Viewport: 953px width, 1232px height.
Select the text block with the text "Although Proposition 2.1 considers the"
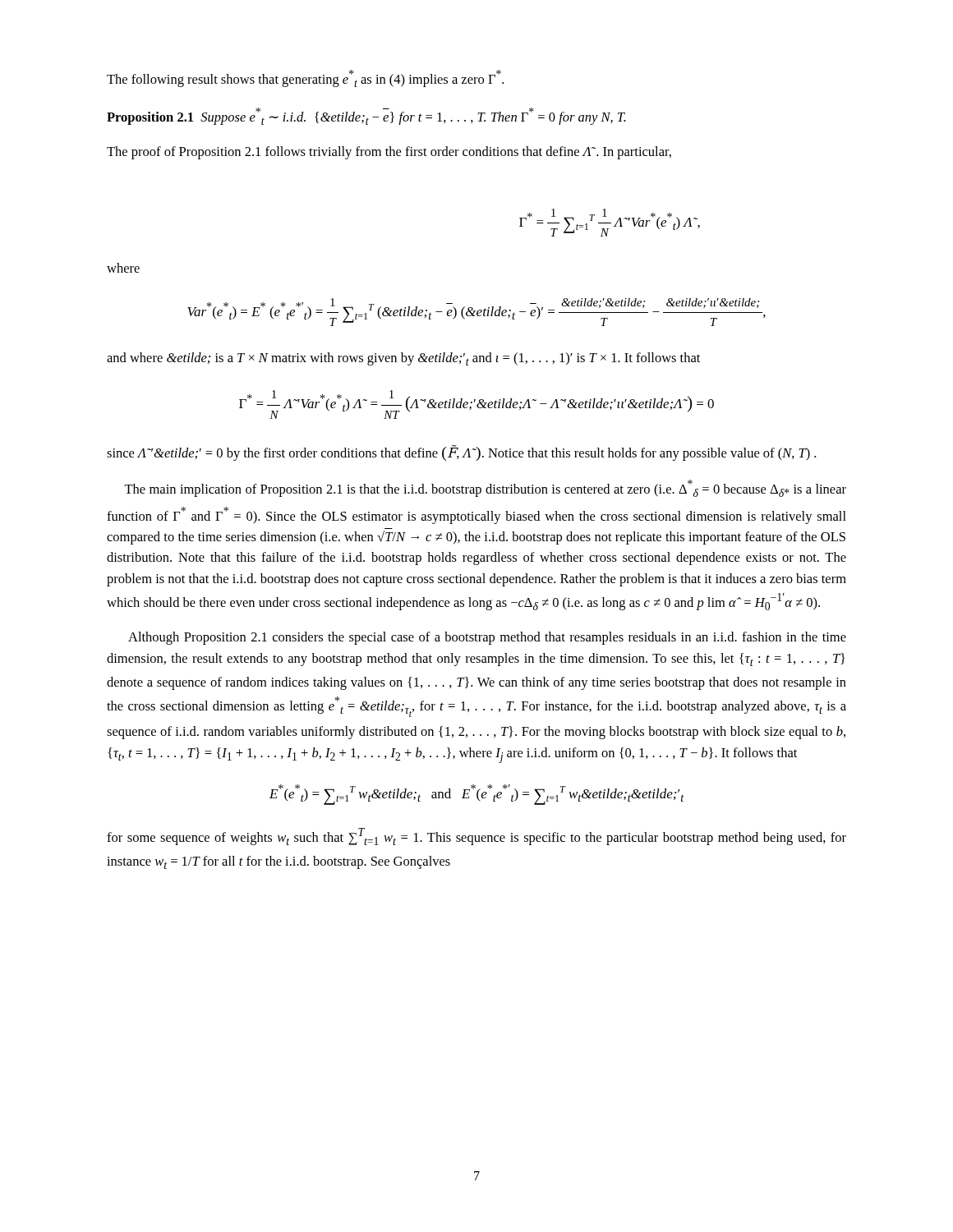pos(476,696)
